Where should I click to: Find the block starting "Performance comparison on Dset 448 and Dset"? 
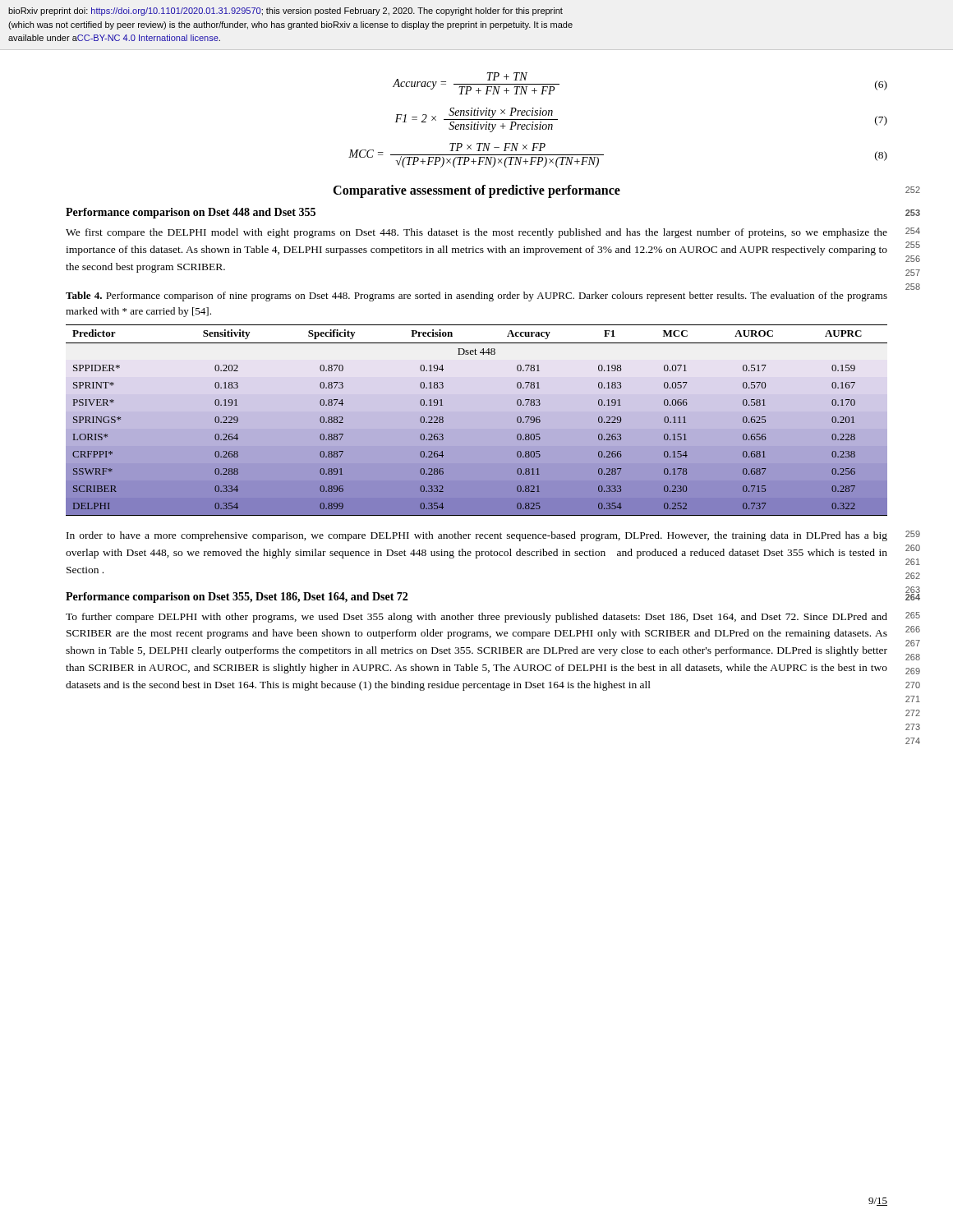tap(191, 213)
